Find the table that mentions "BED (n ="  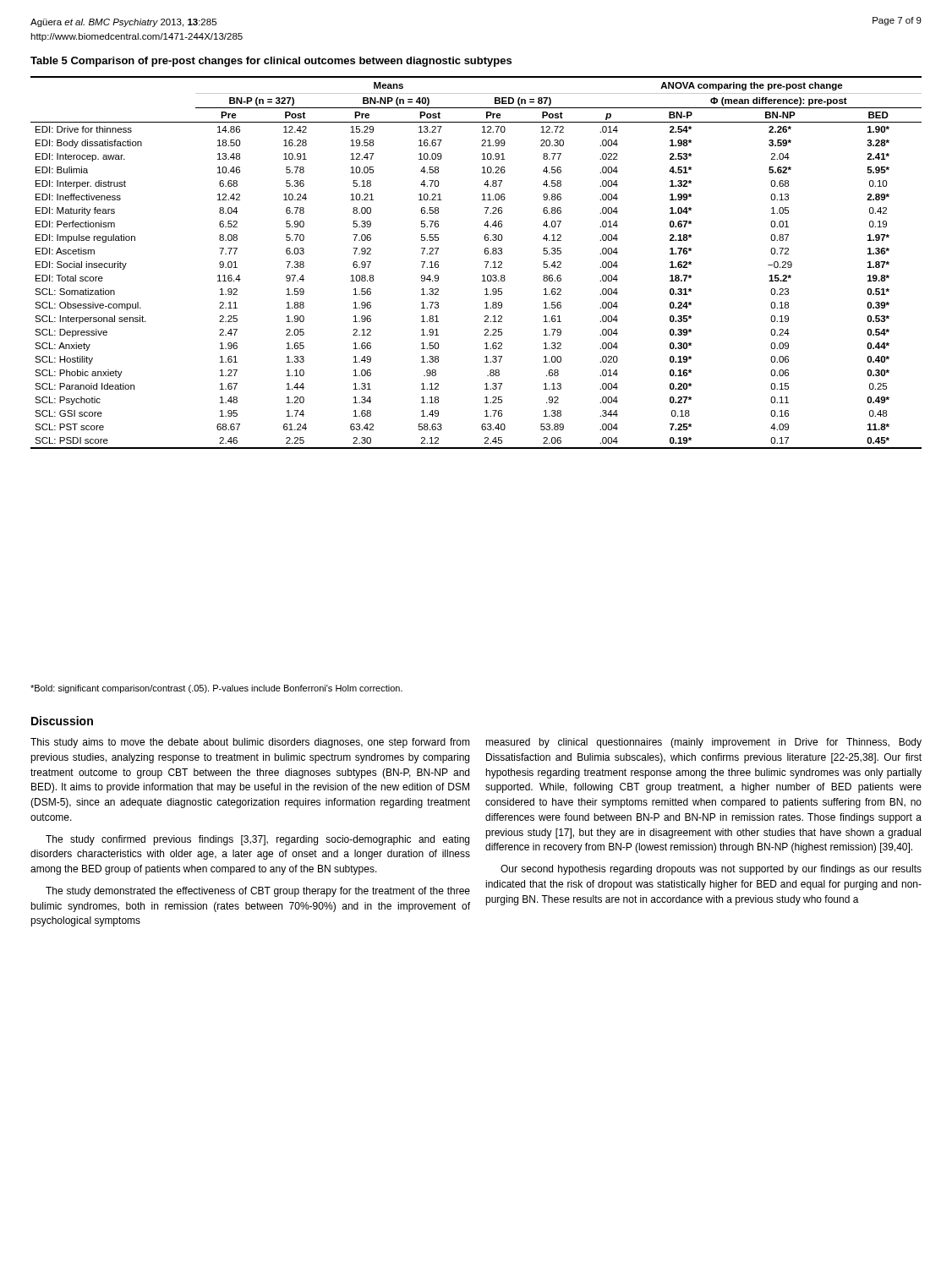click(476, 262)
